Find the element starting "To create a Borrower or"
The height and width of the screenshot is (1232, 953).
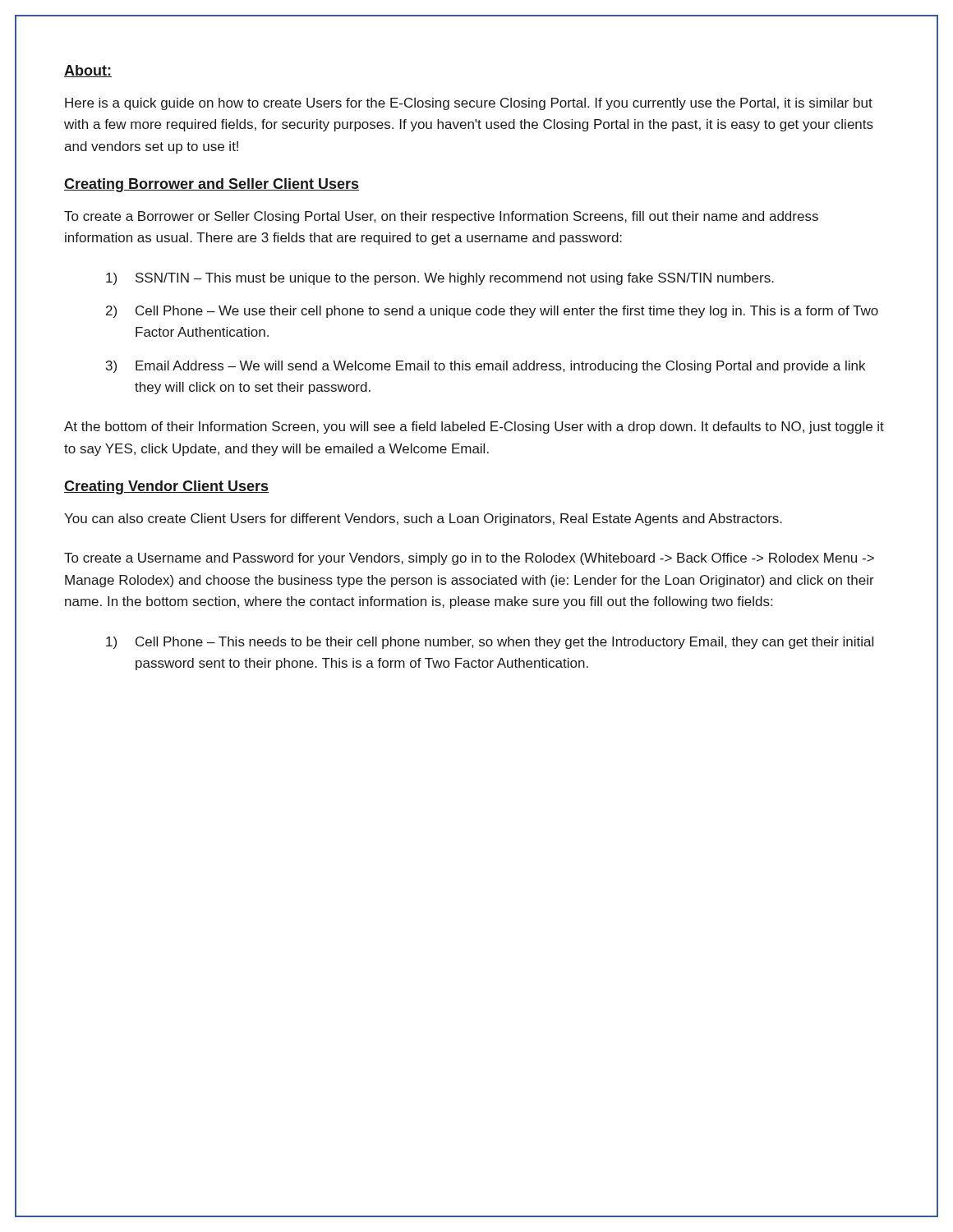point(476,228)
